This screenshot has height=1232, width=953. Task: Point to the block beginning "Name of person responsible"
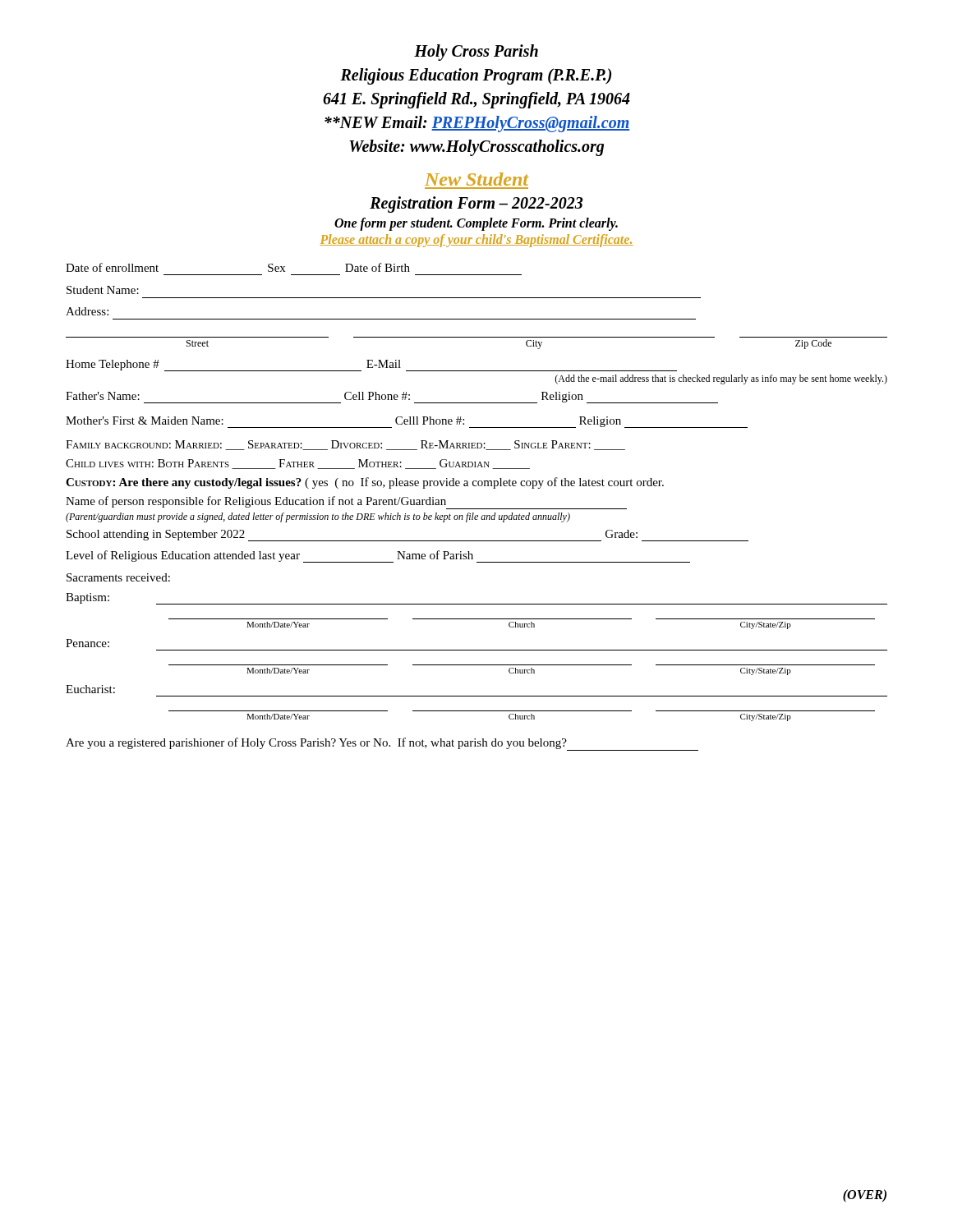(346, 502)
